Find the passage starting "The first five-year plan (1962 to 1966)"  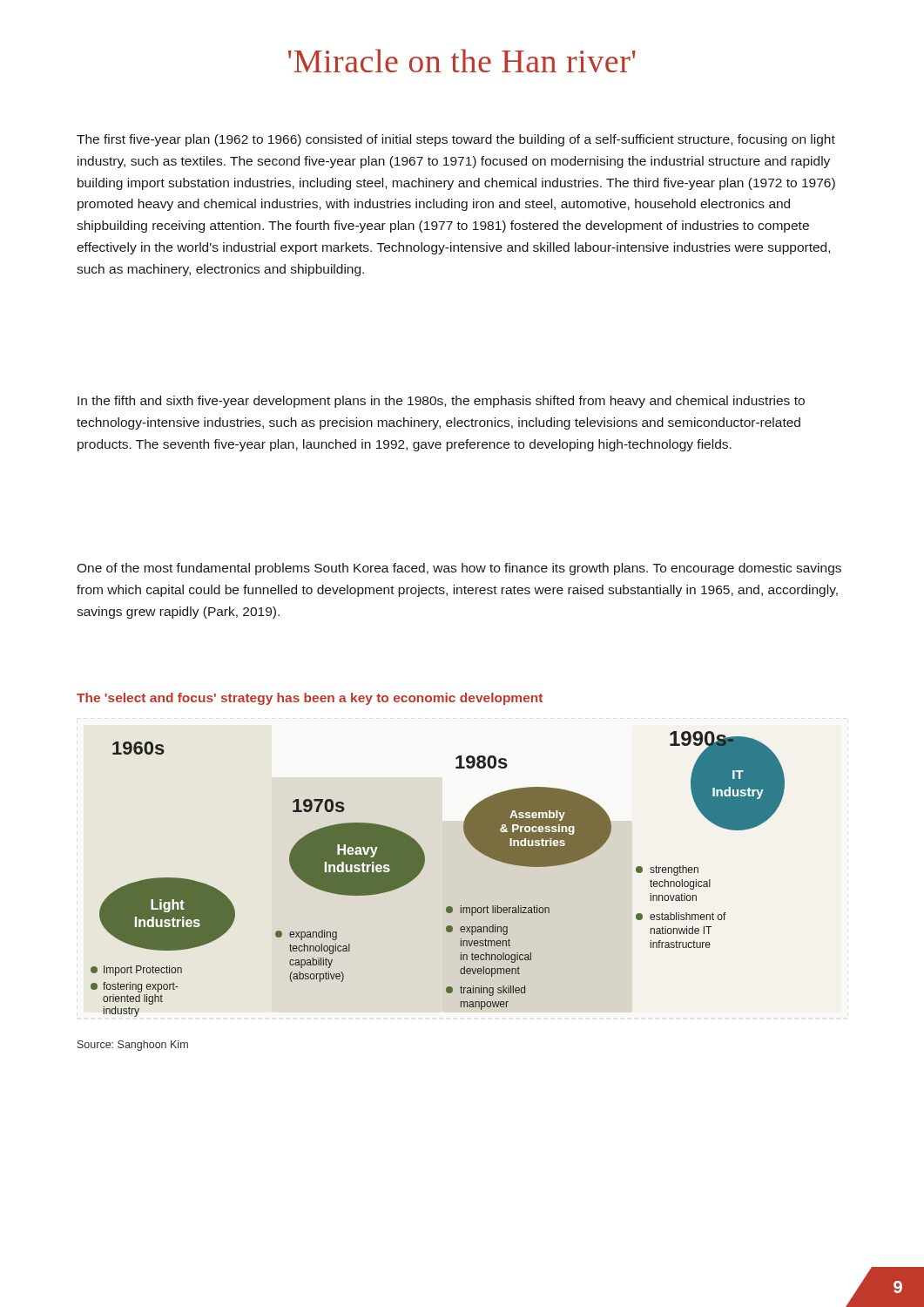[456, 204]
